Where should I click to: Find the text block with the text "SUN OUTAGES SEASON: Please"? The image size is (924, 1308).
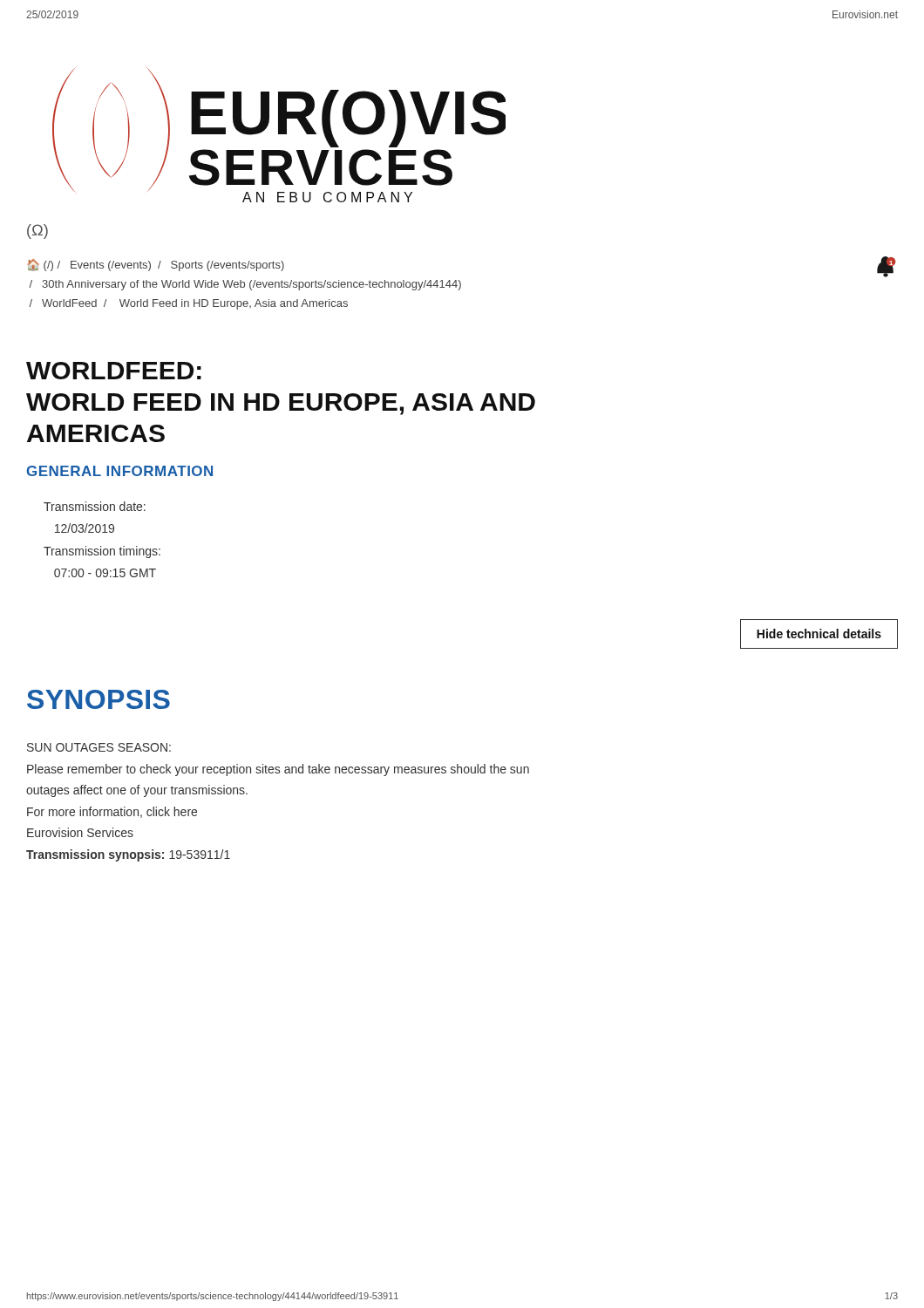click(x=99, y=747)
